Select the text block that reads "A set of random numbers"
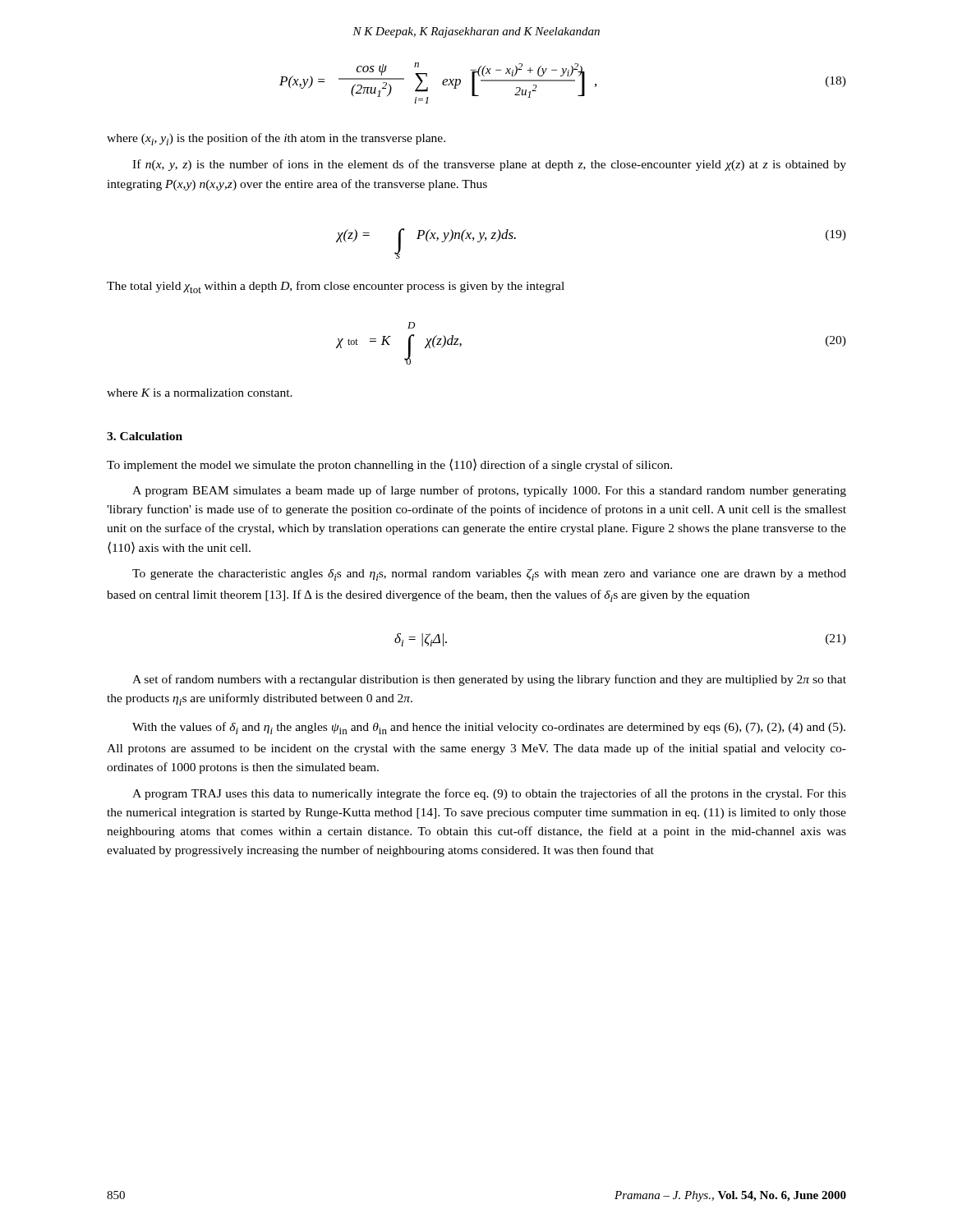The image size is (953, 1232). [x=476, y=690]
